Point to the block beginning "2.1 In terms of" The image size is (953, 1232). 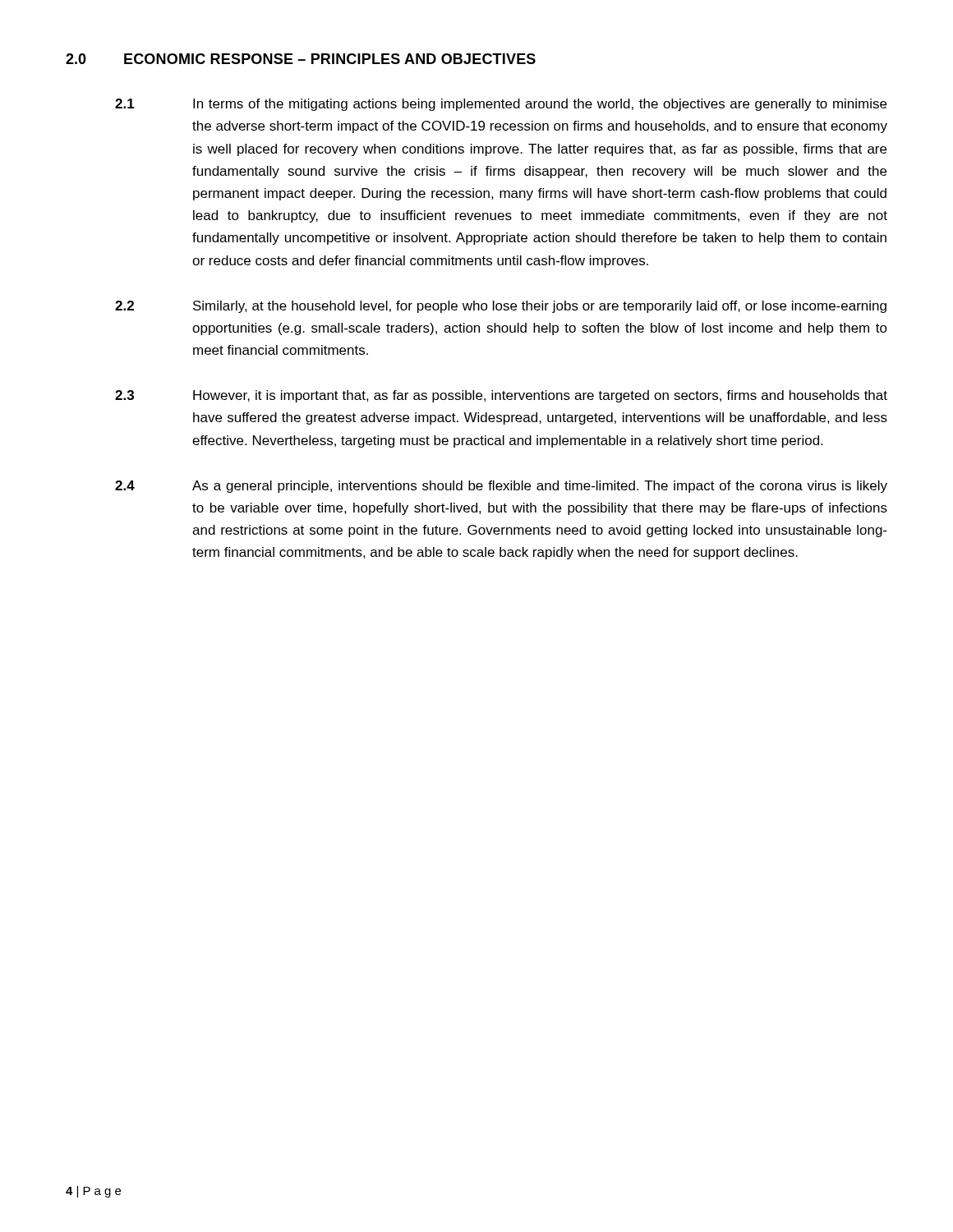pyautogui.click(x=501, y=182)
